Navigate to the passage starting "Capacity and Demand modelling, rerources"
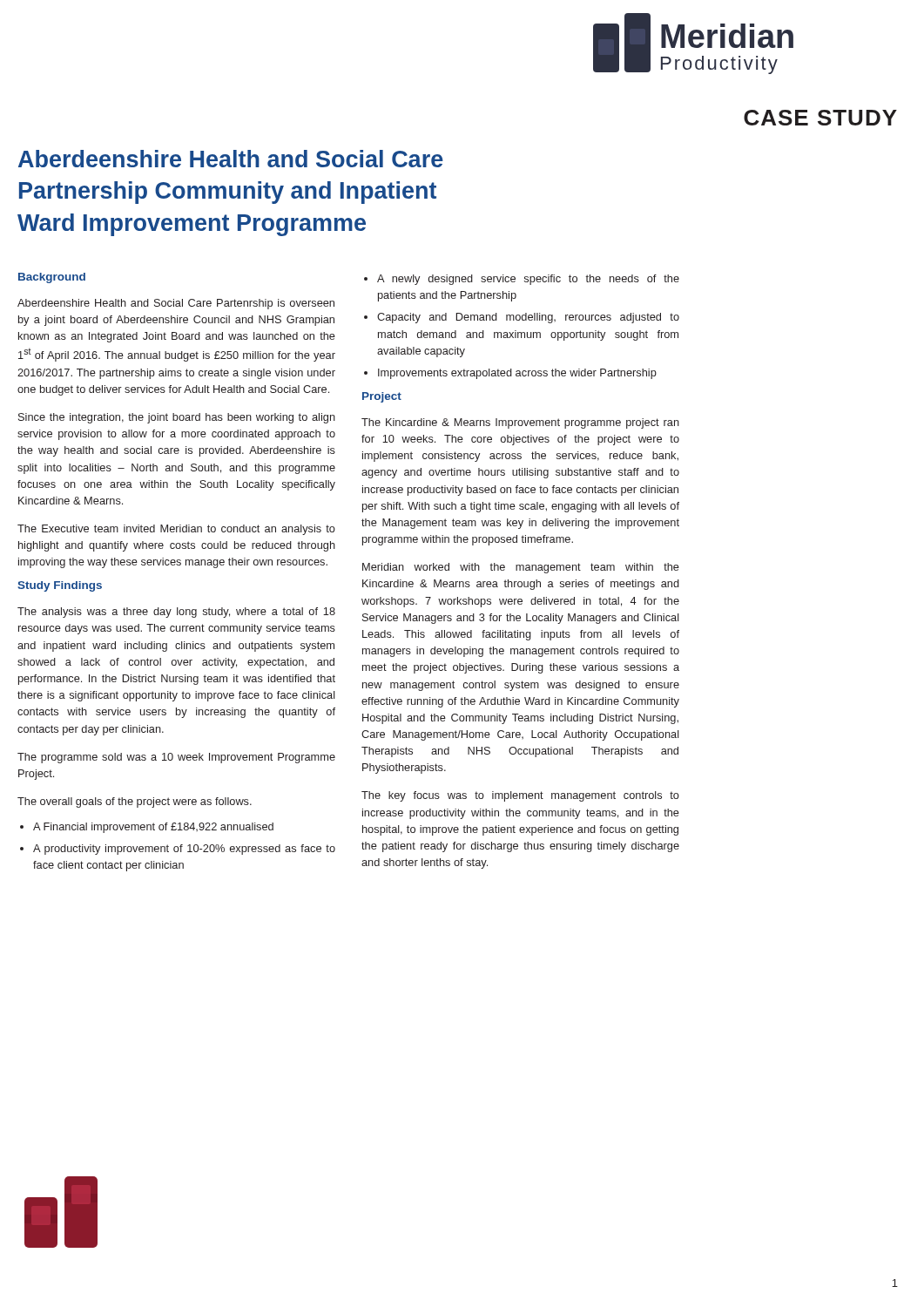This screenshot has width=924, height=1307. (520, 334)
